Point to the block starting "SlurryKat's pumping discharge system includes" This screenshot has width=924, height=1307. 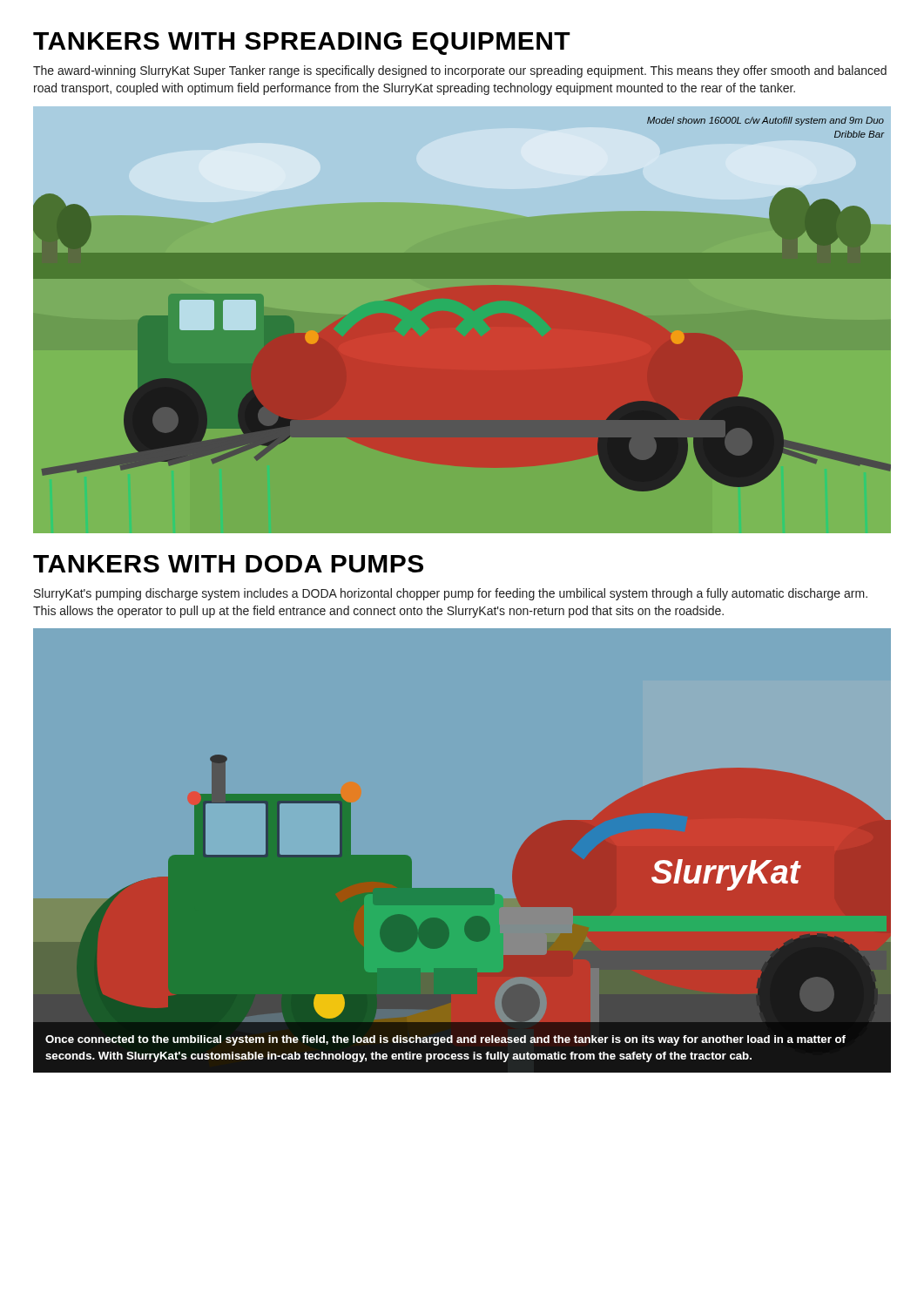tap(462, 602)
